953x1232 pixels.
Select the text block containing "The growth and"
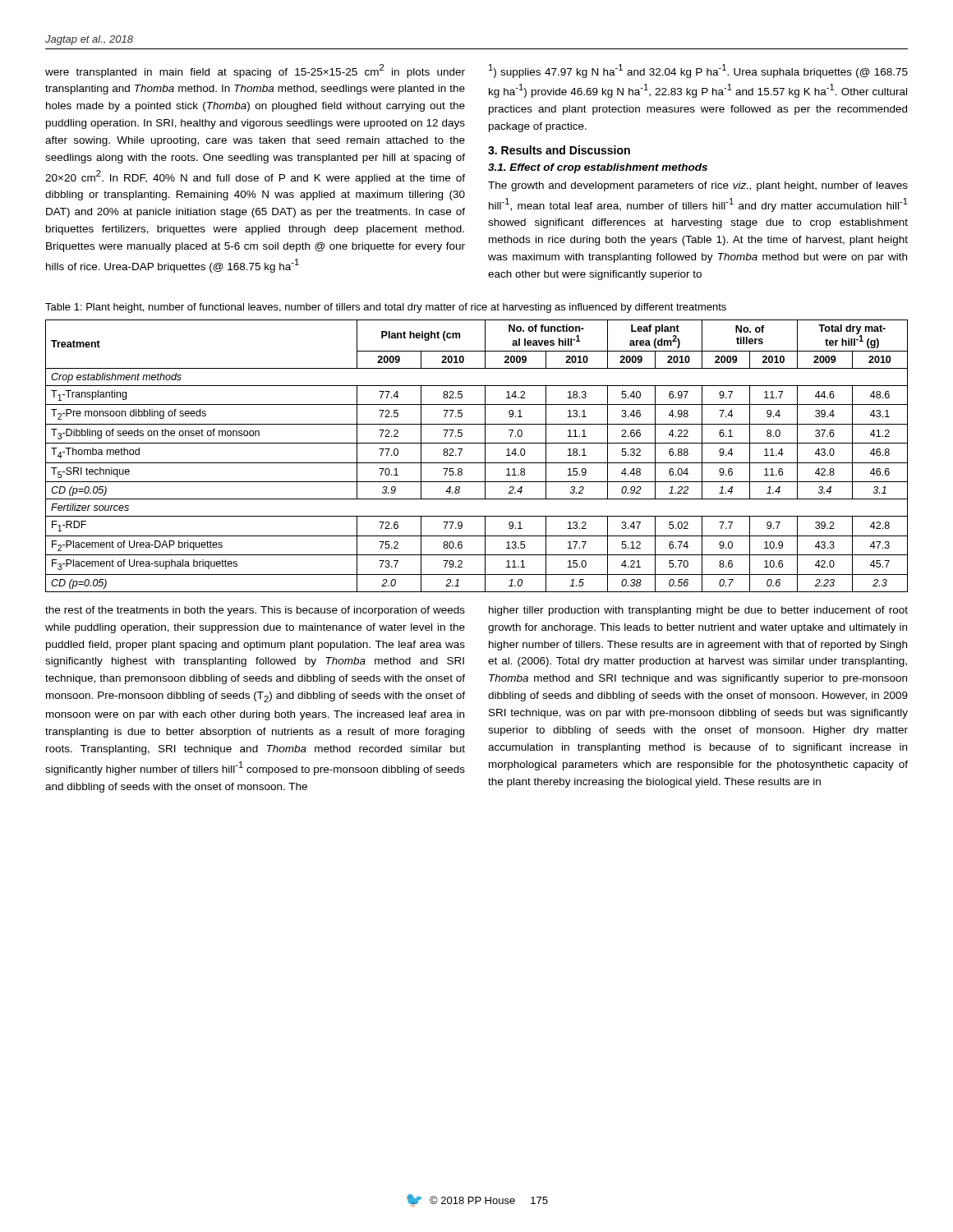tap(698, 230)
